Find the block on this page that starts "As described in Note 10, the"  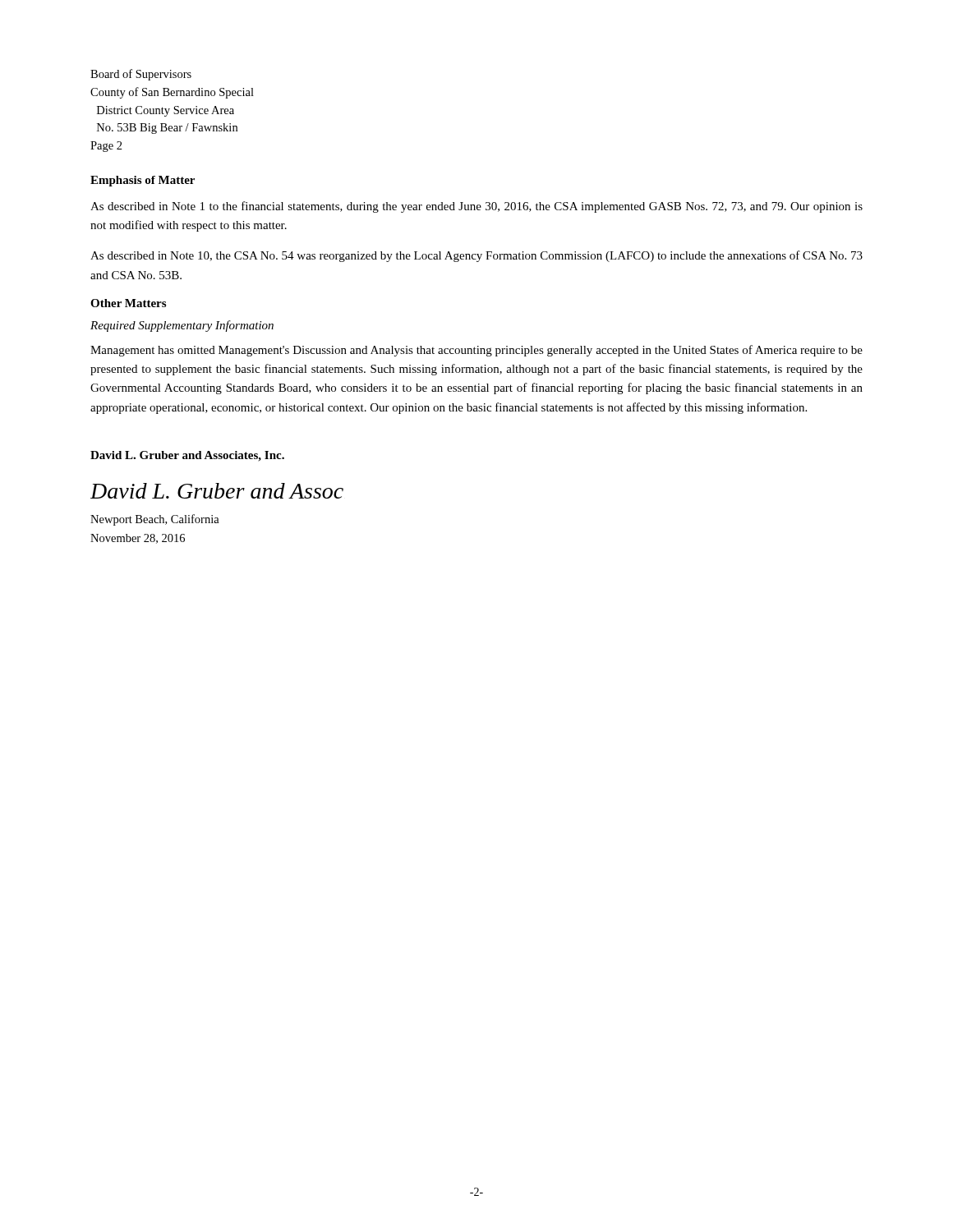pos(476,265)
